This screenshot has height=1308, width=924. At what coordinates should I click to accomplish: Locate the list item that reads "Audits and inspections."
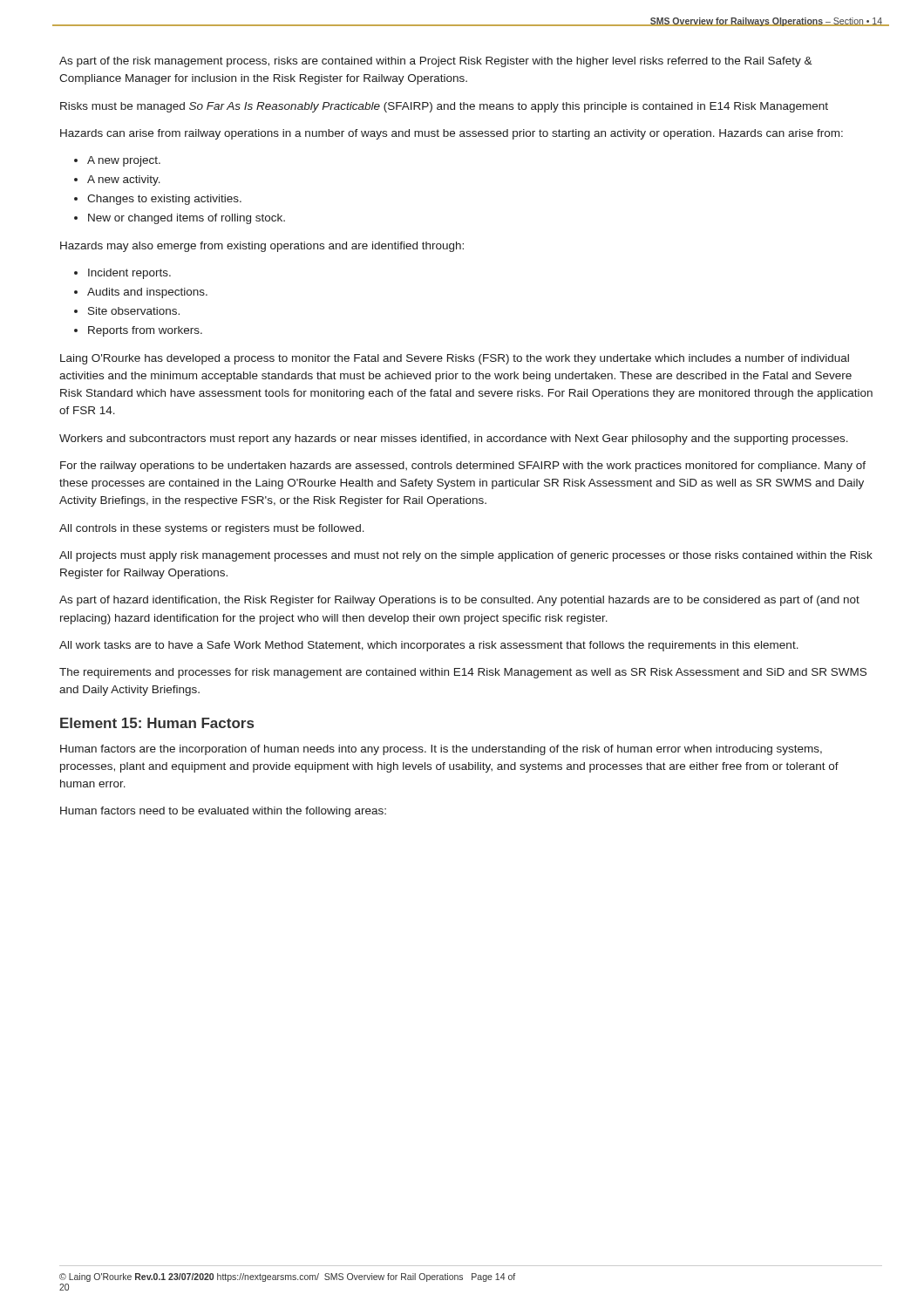tap(148, 292)
